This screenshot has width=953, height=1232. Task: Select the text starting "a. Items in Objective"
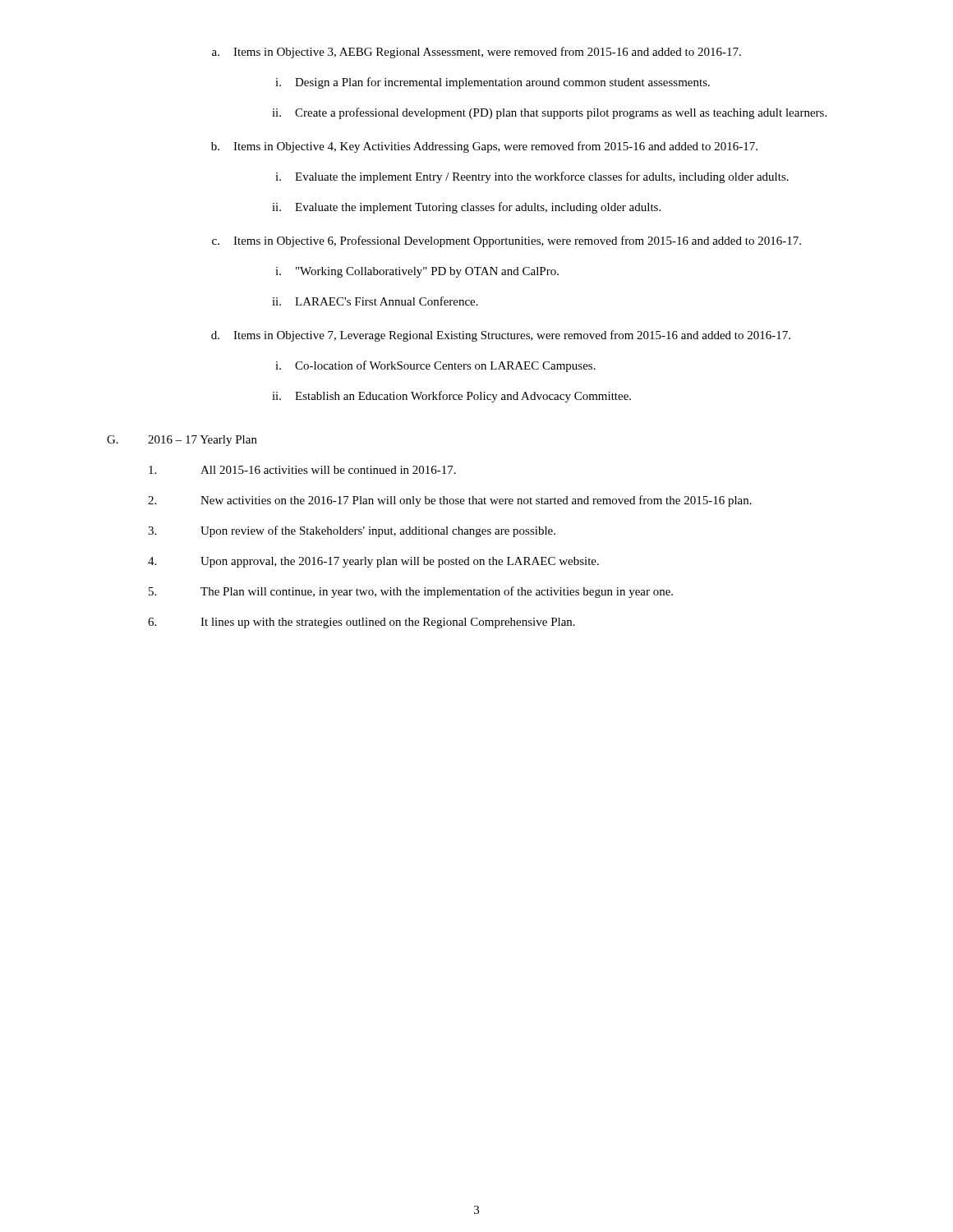(526, 52)
